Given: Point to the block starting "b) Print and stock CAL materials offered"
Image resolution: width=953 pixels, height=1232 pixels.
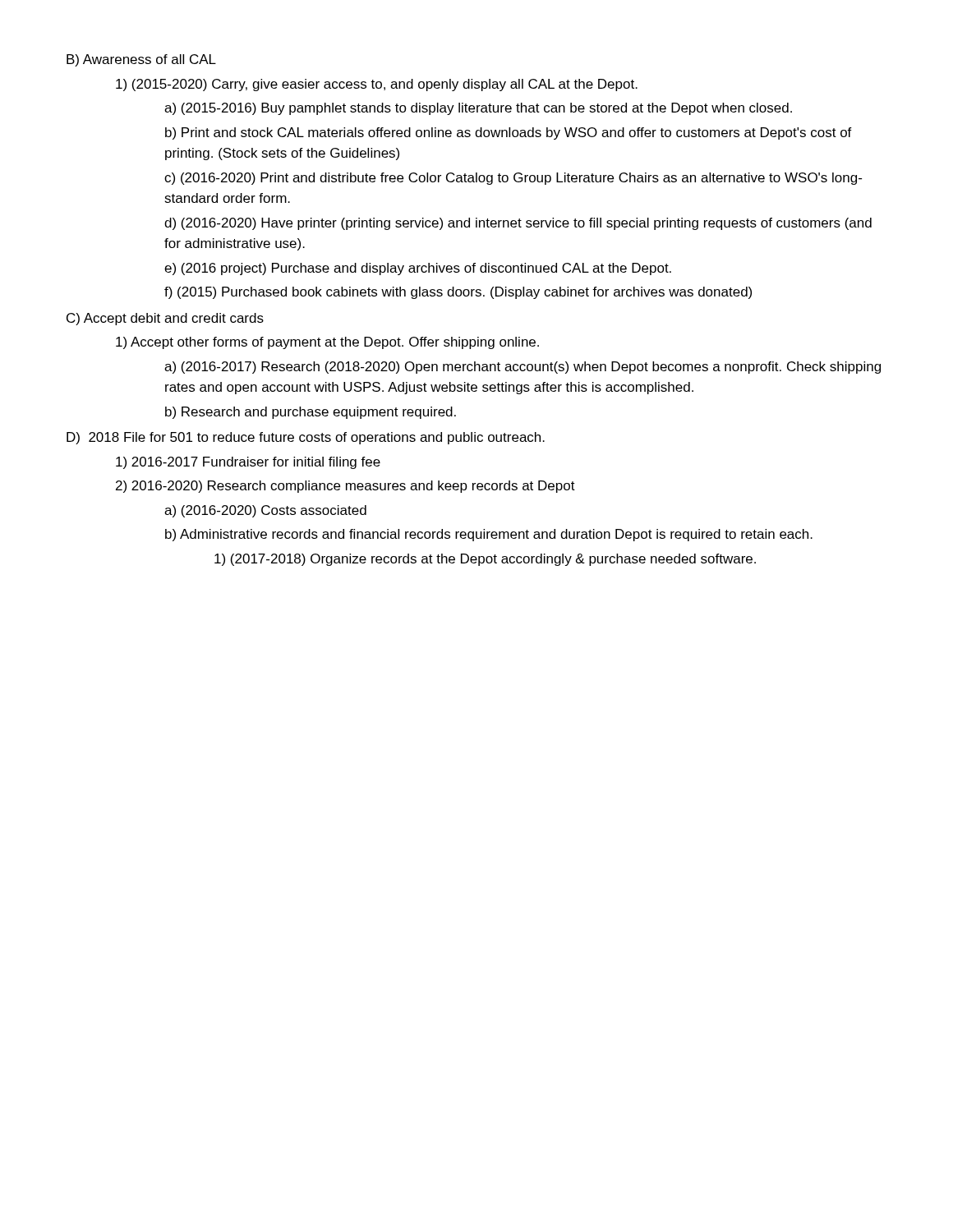Looking at the screenshot, I should (x=508, y=143).
